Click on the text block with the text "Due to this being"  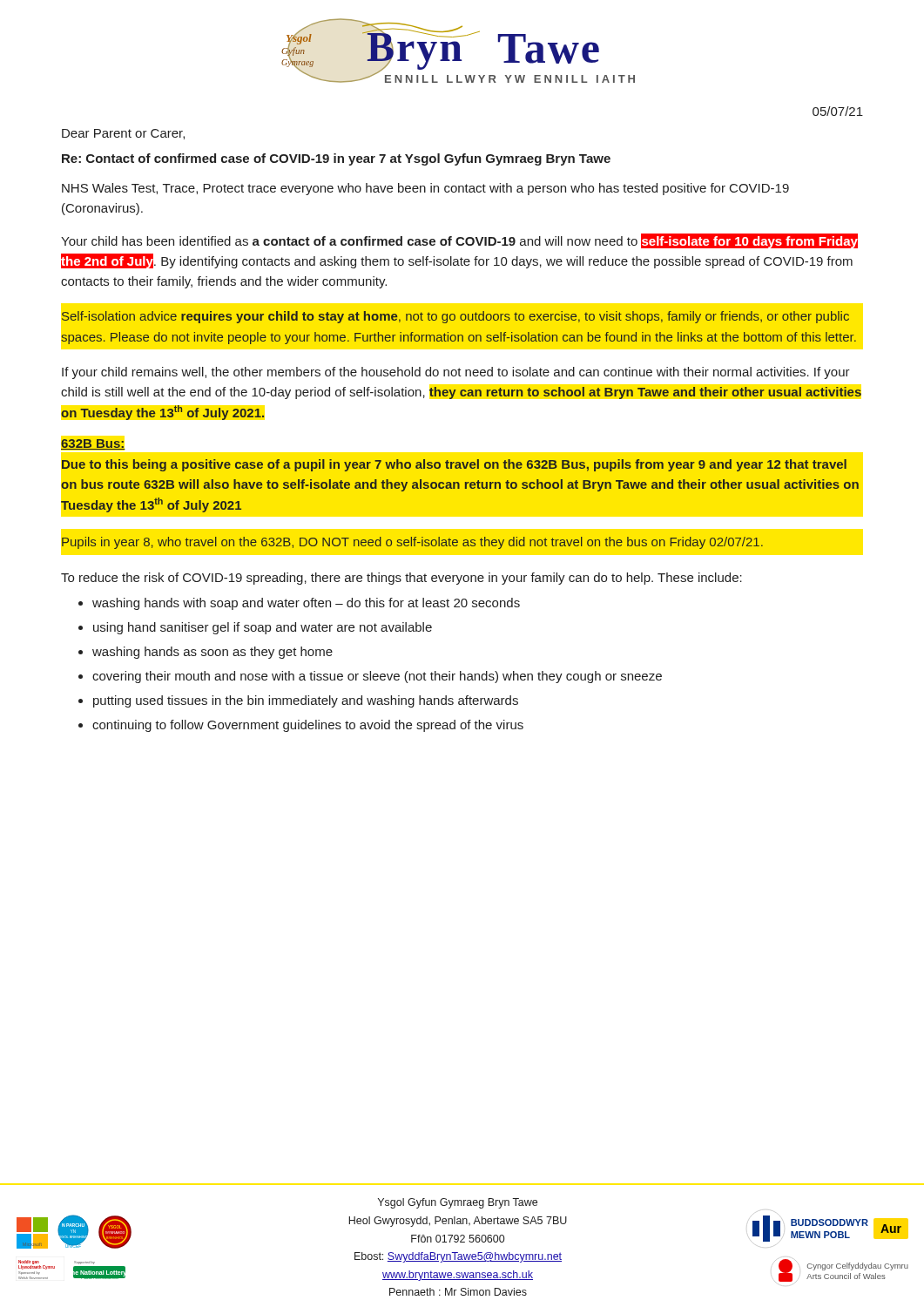click(460, 484)
